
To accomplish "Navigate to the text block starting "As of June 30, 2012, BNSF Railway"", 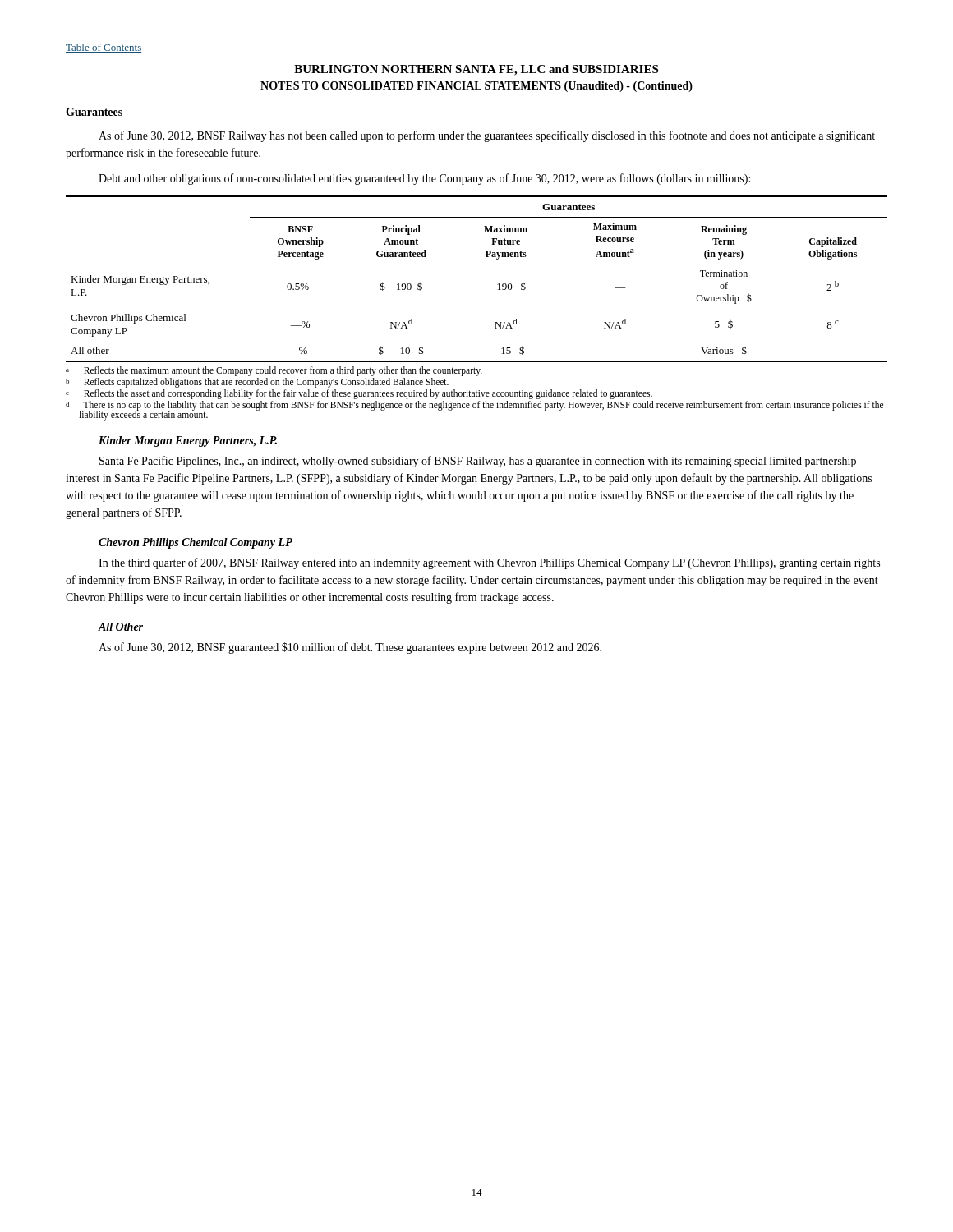I will pyautogui.click(x=470, y=145).
